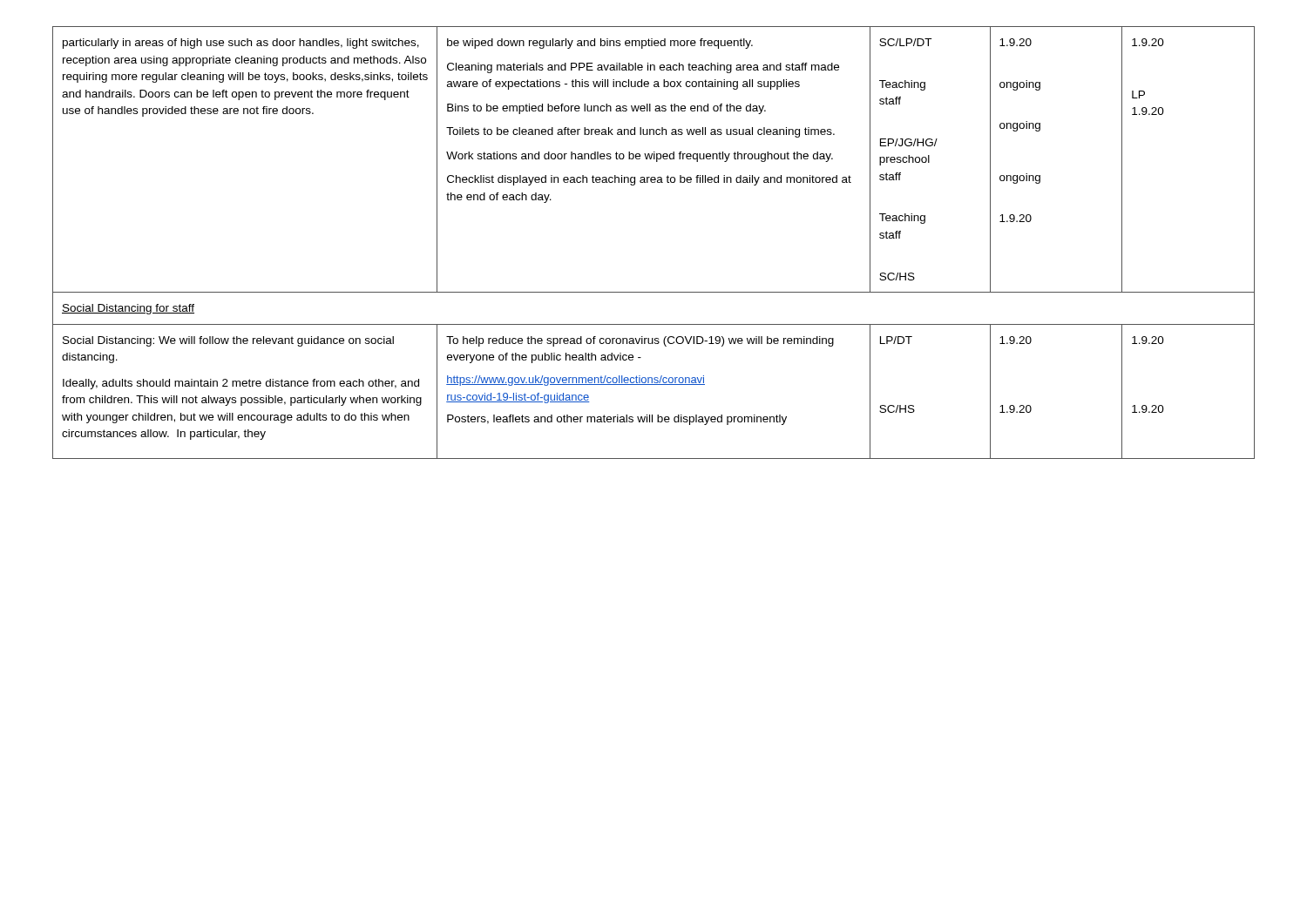
Task: Click a table
Action: [x=654, y=243]
